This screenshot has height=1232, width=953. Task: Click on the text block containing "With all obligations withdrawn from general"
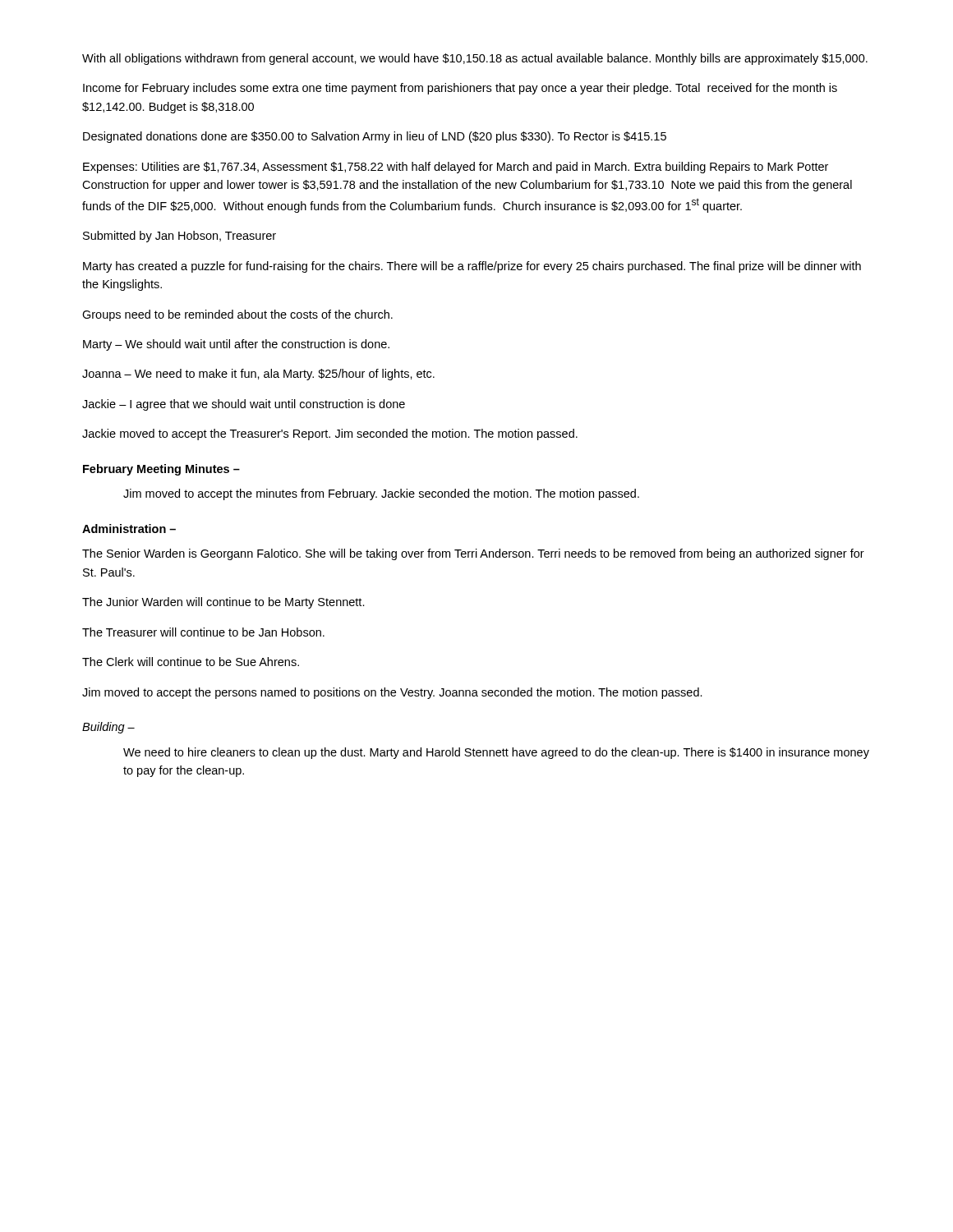point(475,58)
